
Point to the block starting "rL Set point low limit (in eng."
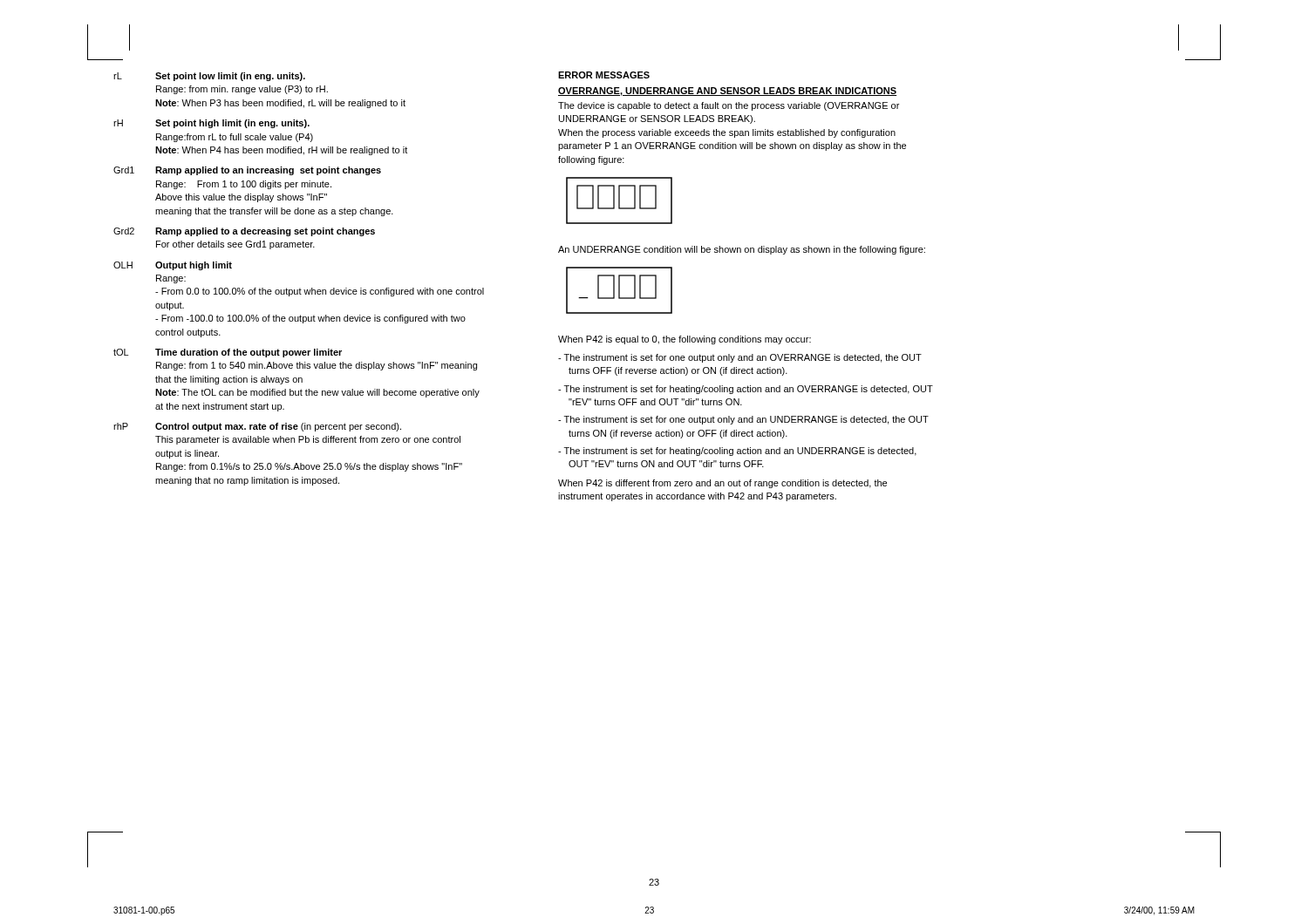pos(301,90)
